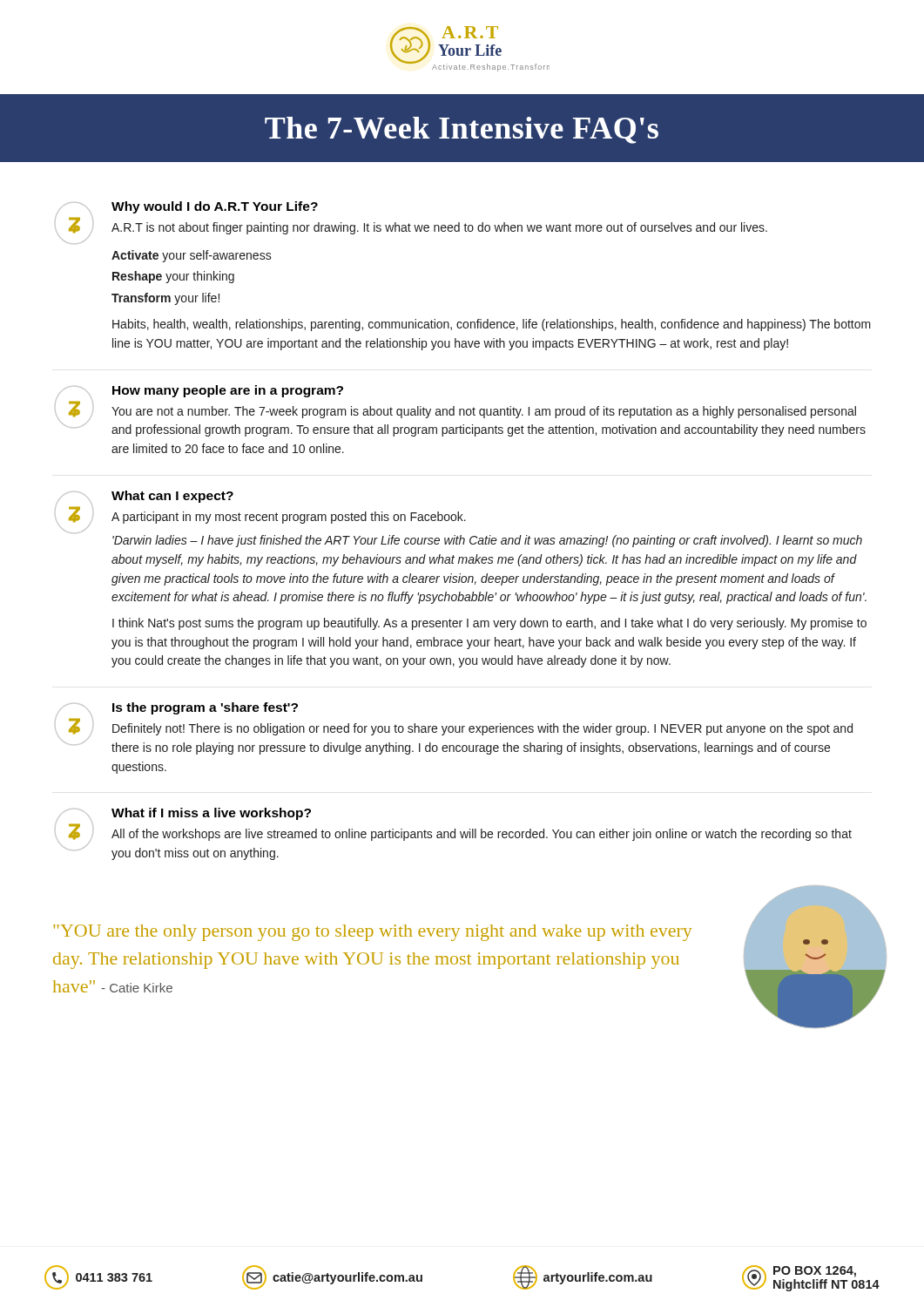Image resolution: width=924 pixels, height=1307 pixels.
Task: Locate the text block containing "All of the"
Action: [x=481, y=843]
